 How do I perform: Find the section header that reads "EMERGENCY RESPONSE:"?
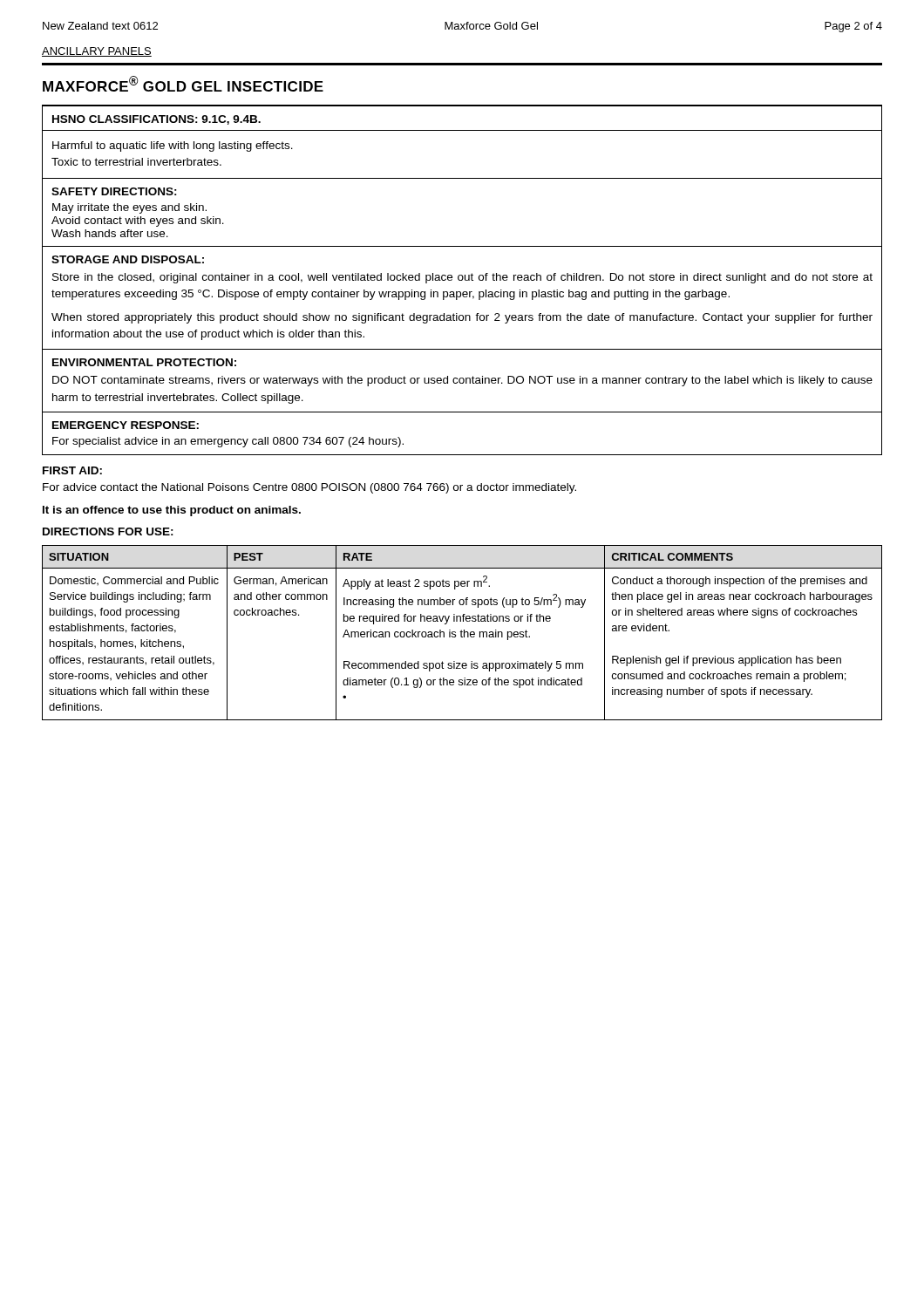[x=126, y=425]
